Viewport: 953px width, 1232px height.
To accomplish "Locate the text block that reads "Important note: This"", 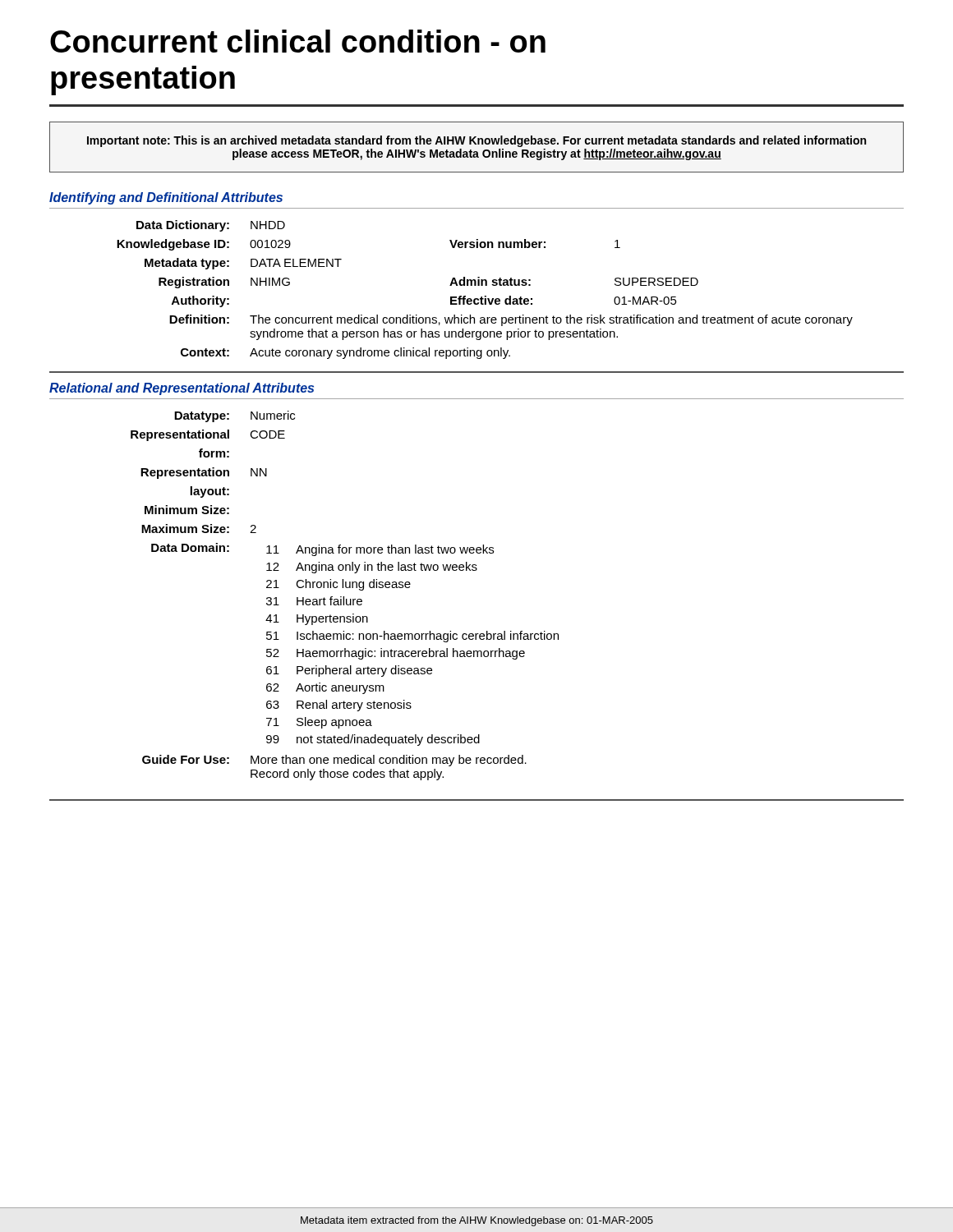I will point(476,147).
